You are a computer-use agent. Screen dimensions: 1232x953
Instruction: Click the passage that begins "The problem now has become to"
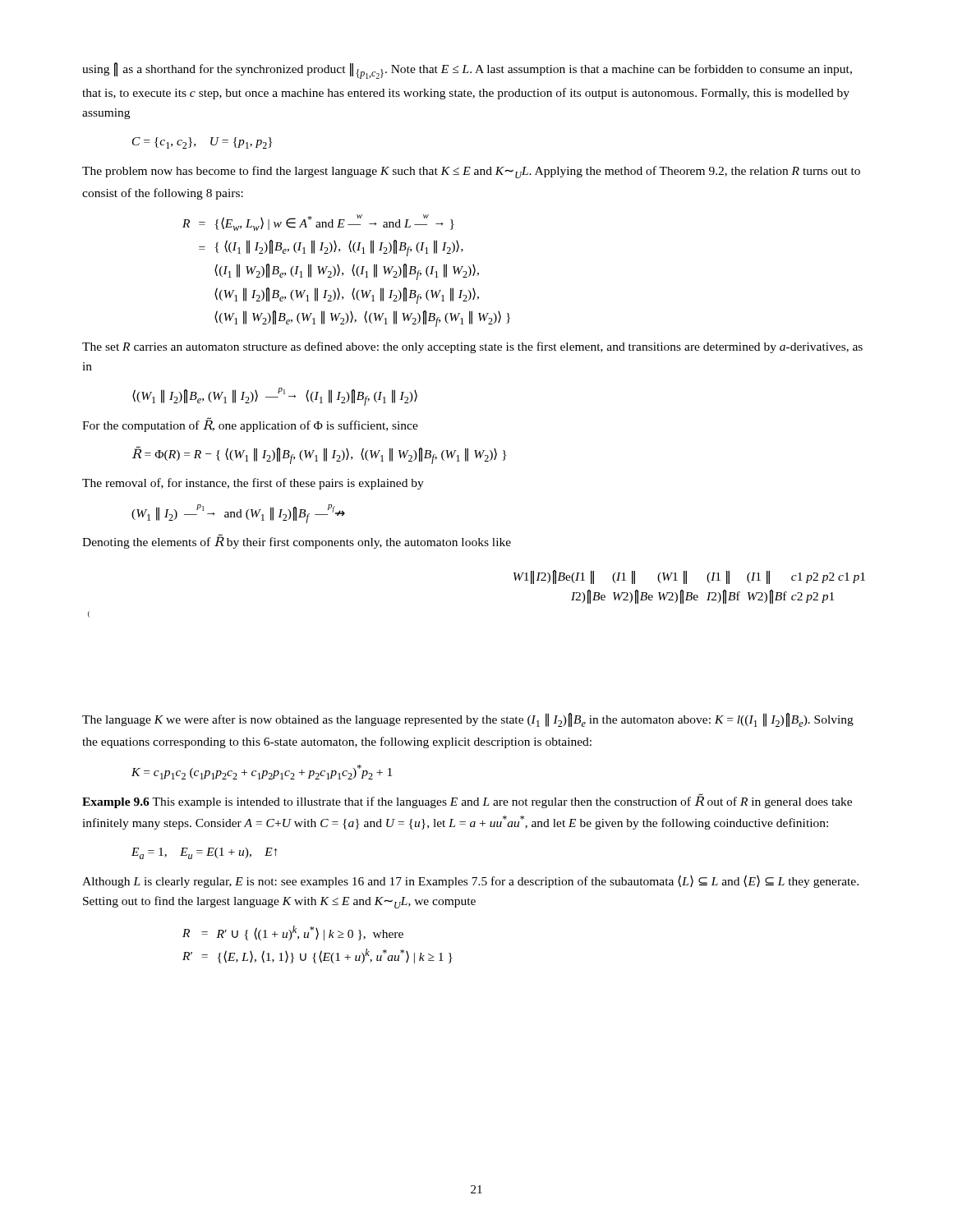coord(471,181)
